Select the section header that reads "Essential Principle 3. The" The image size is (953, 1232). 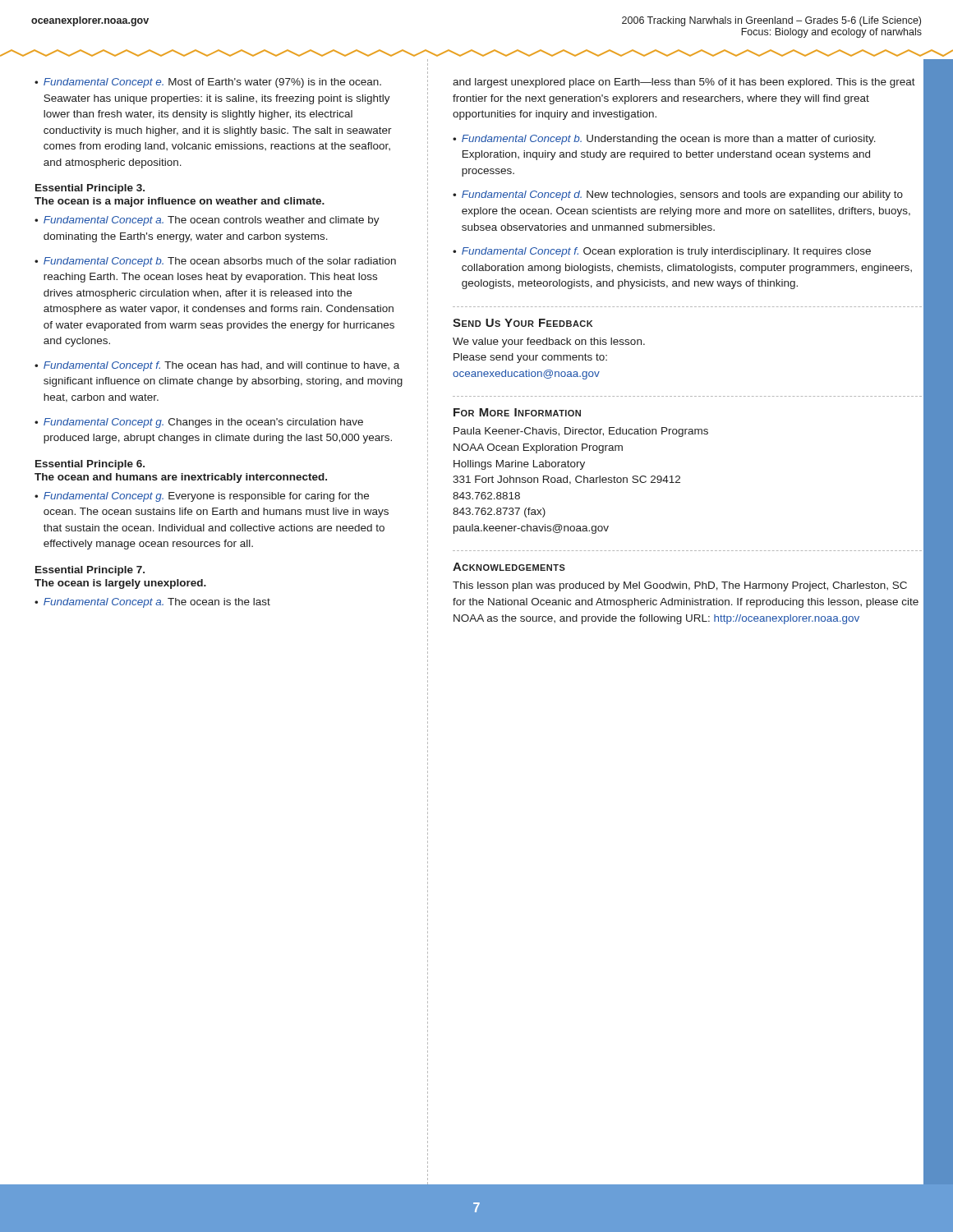click(x=219, y=195)
